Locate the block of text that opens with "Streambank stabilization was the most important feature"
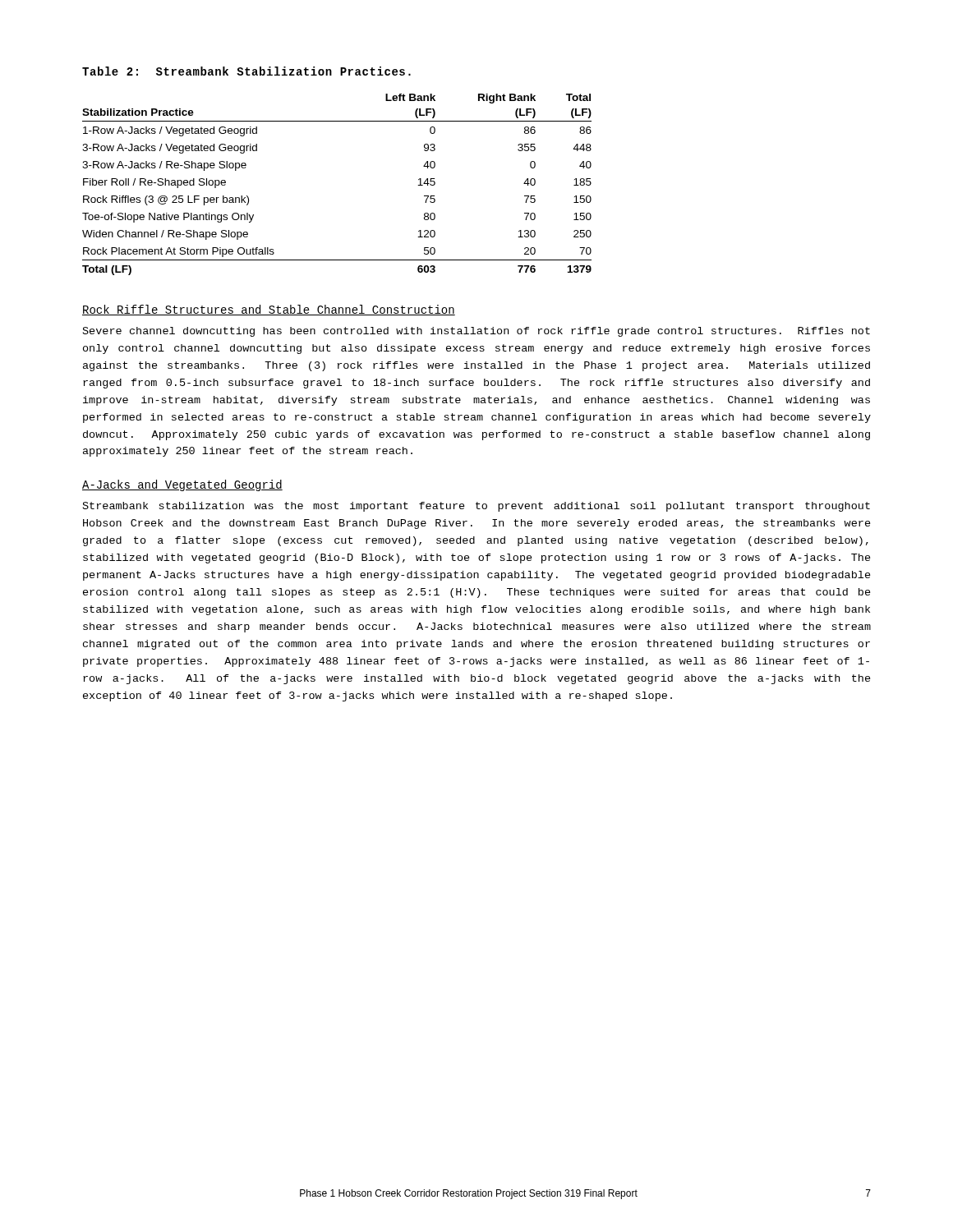This screenshot has width=953, height=1232. point(476,601)
